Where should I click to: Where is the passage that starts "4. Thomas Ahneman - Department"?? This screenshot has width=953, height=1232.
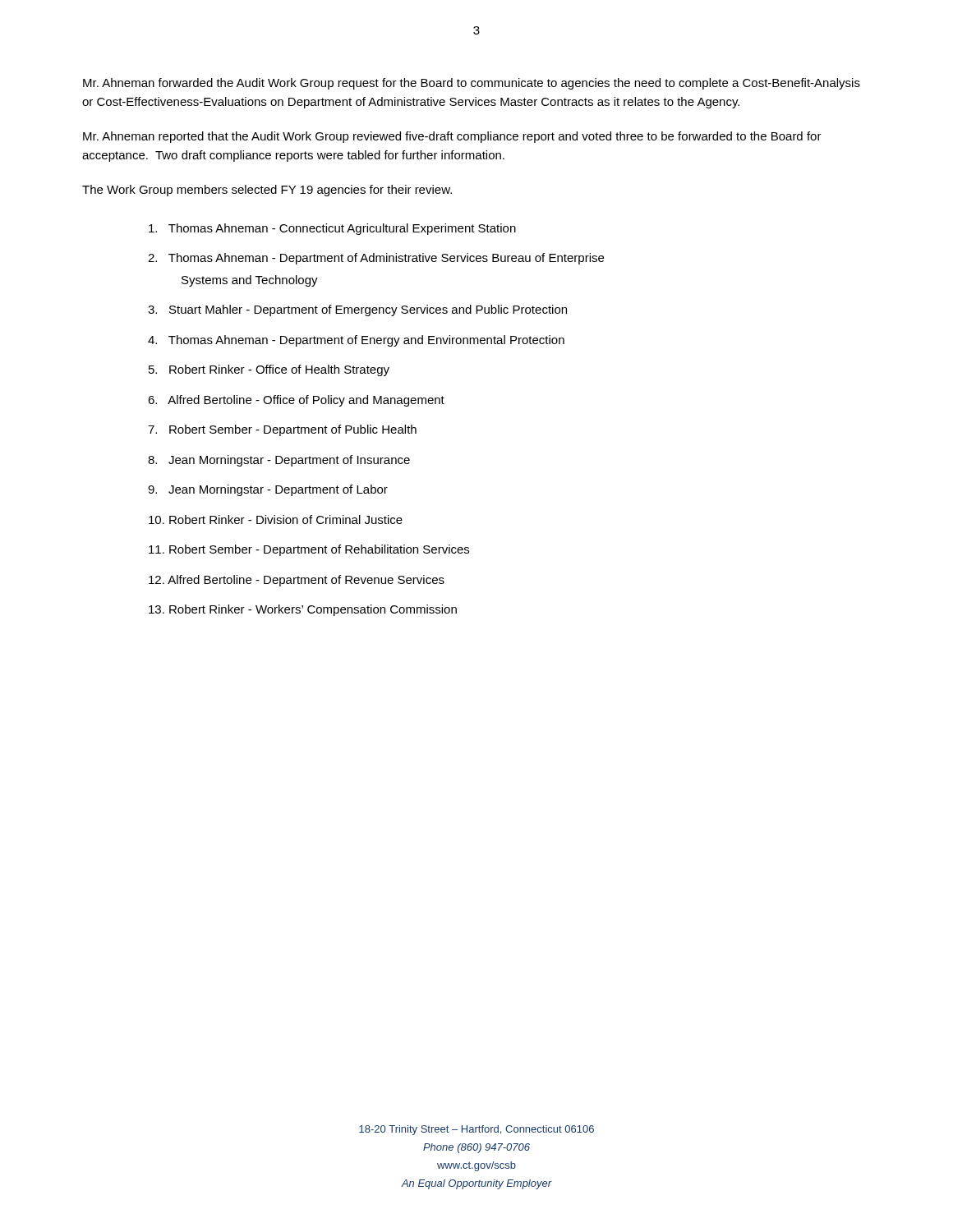point(356,339)
